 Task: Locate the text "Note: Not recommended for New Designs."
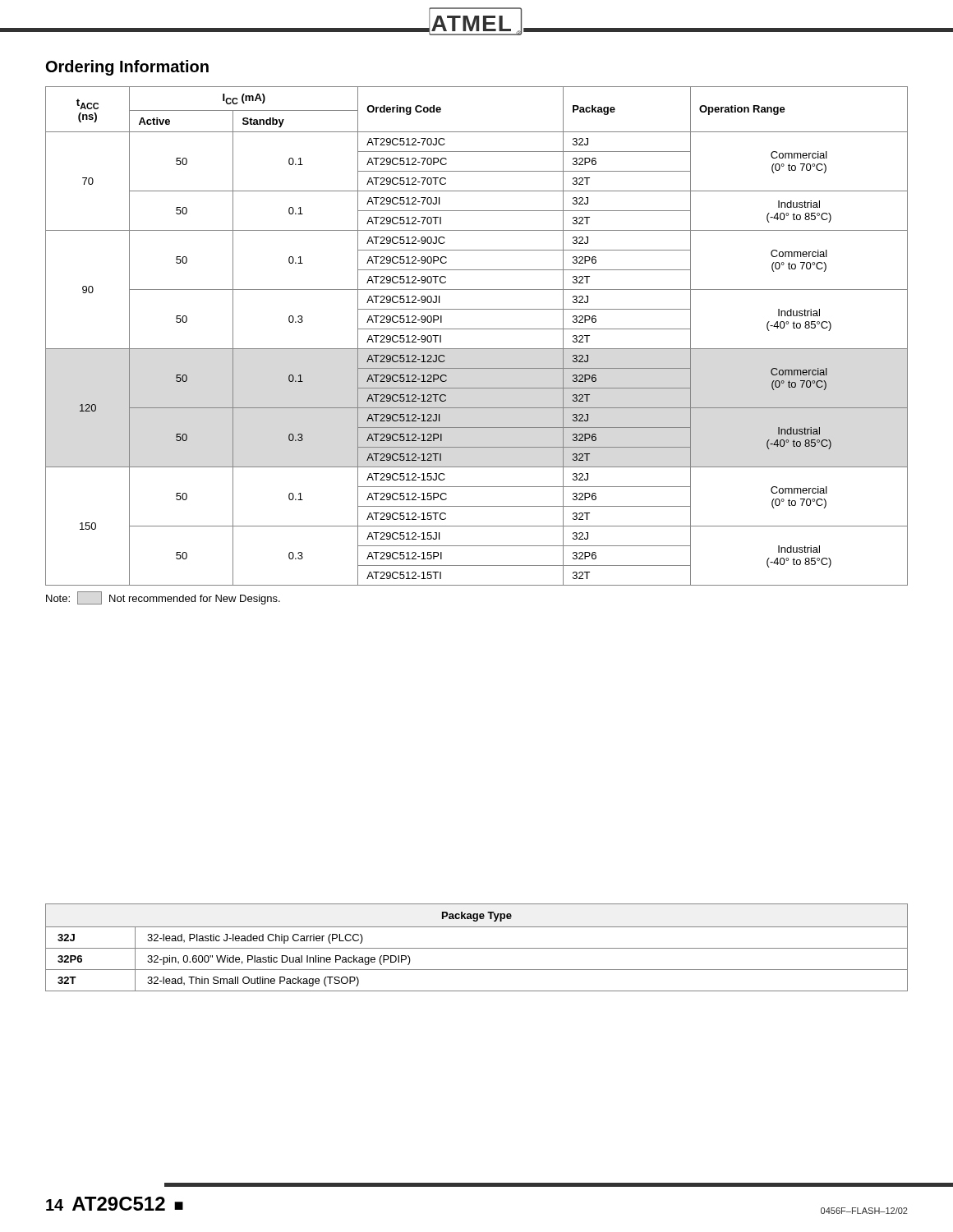pos(163,598)
